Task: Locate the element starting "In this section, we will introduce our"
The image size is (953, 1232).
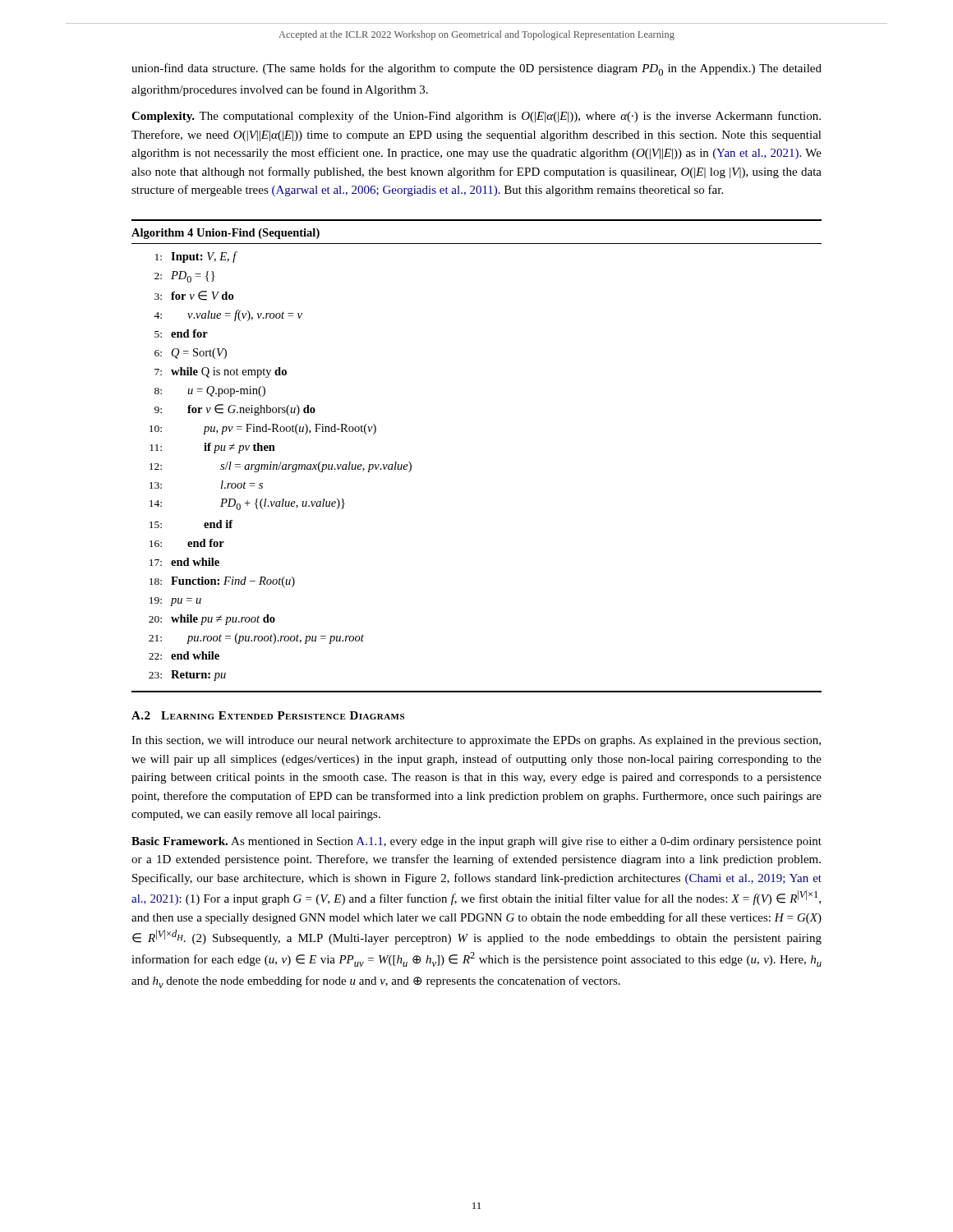Action: pos(476,778)
